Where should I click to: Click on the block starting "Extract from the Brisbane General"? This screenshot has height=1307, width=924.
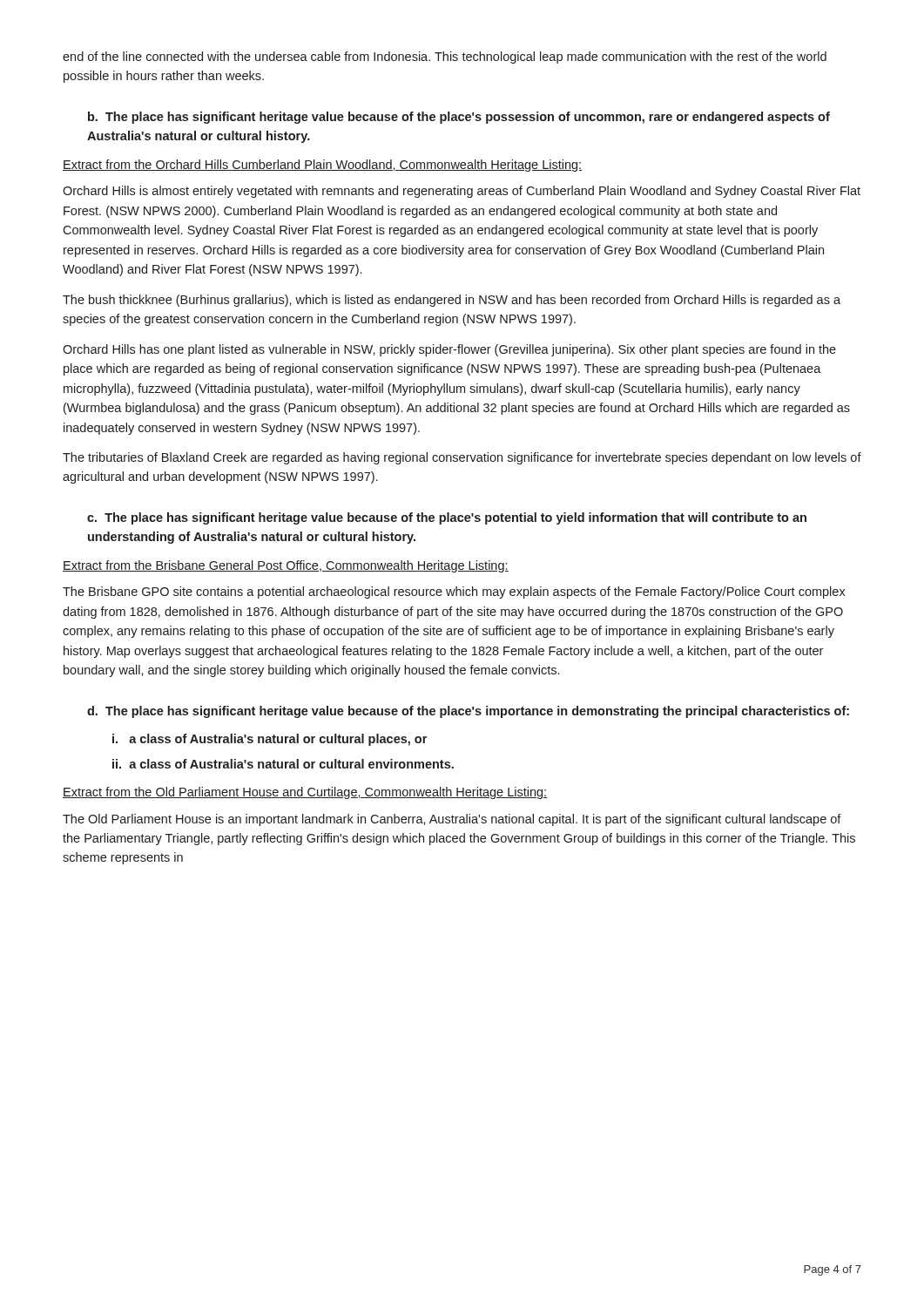tap(462, 566)
